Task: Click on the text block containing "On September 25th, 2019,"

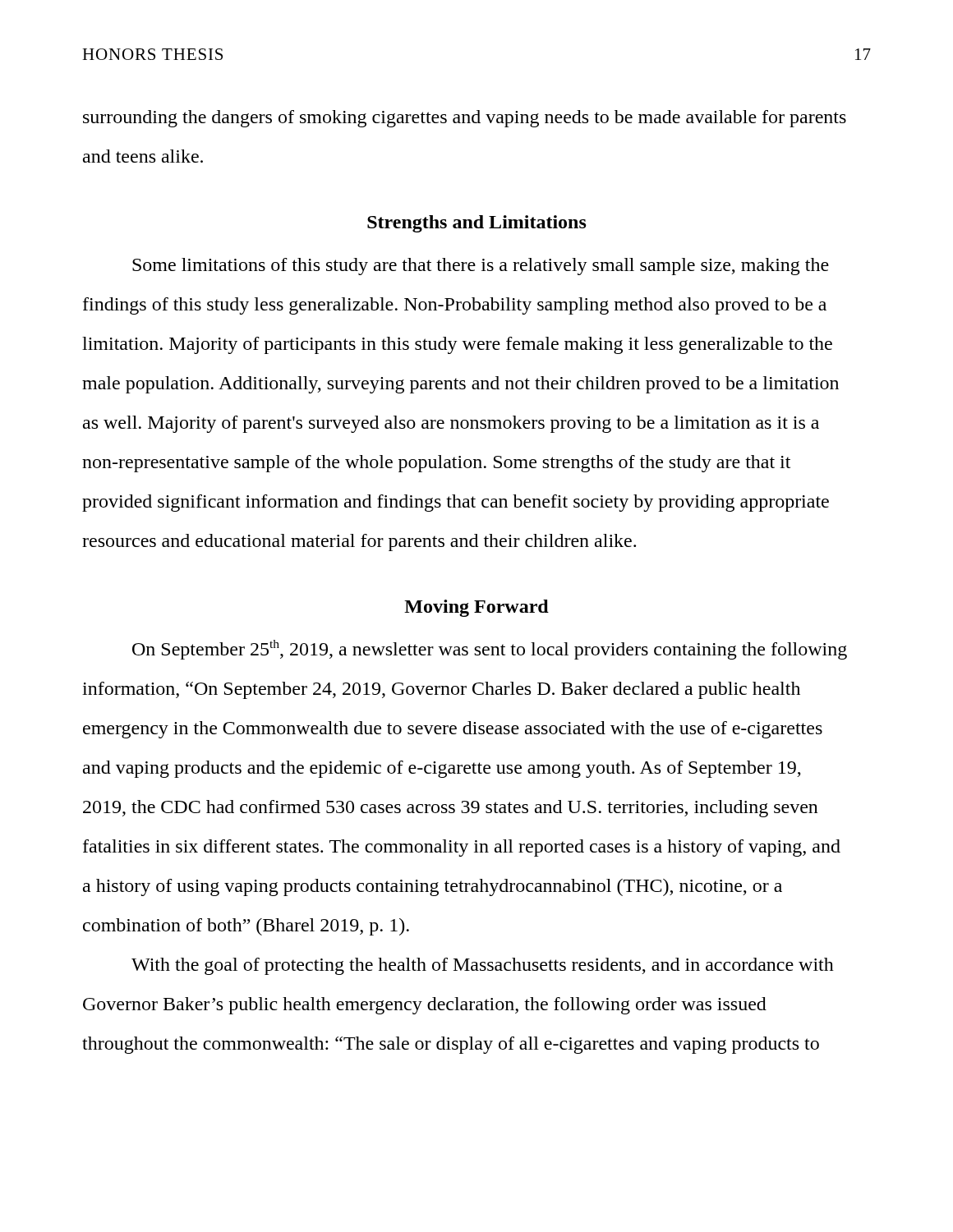Action: pos(490,650)
